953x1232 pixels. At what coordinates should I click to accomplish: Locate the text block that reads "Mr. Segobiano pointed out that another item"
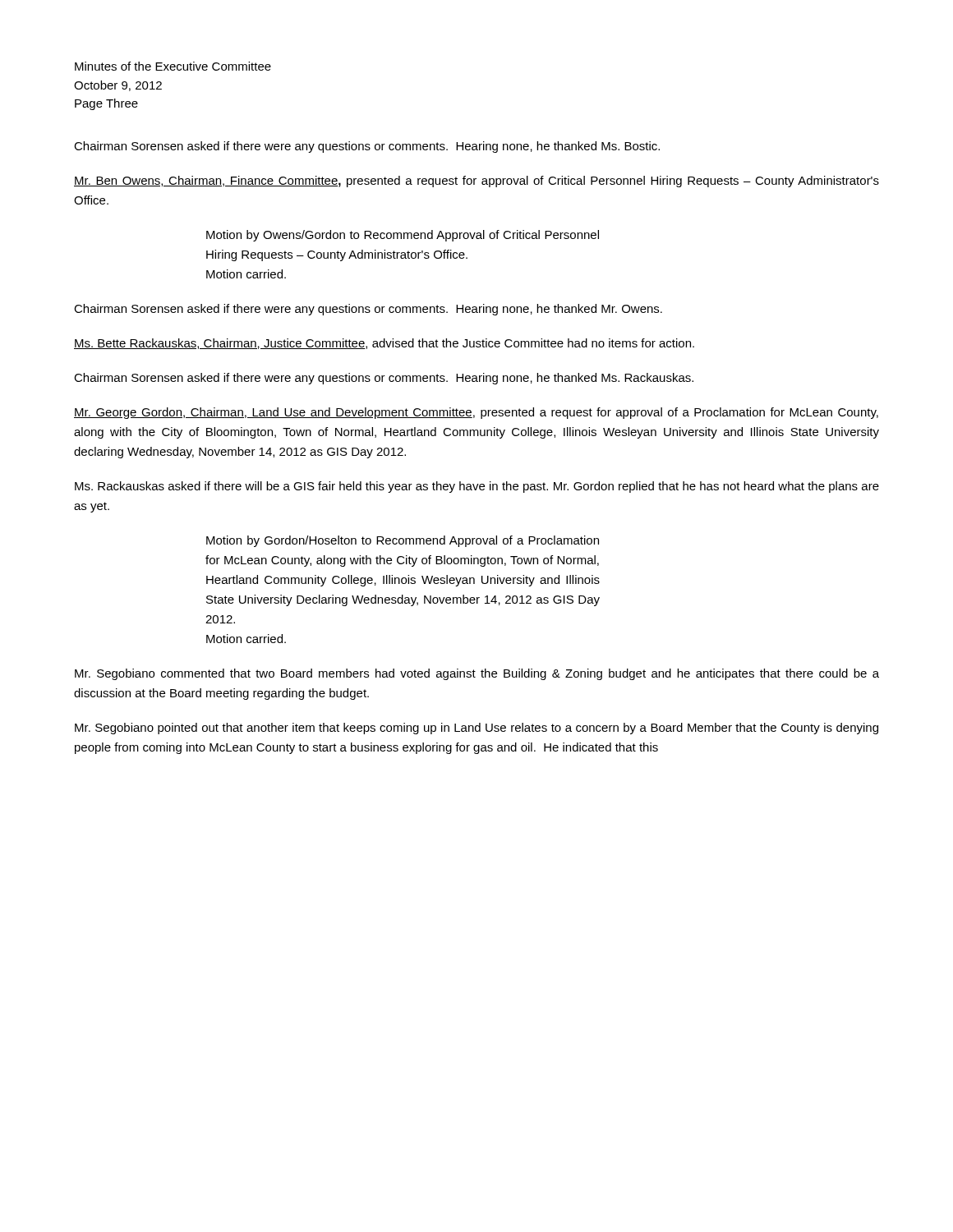(476, 737)
